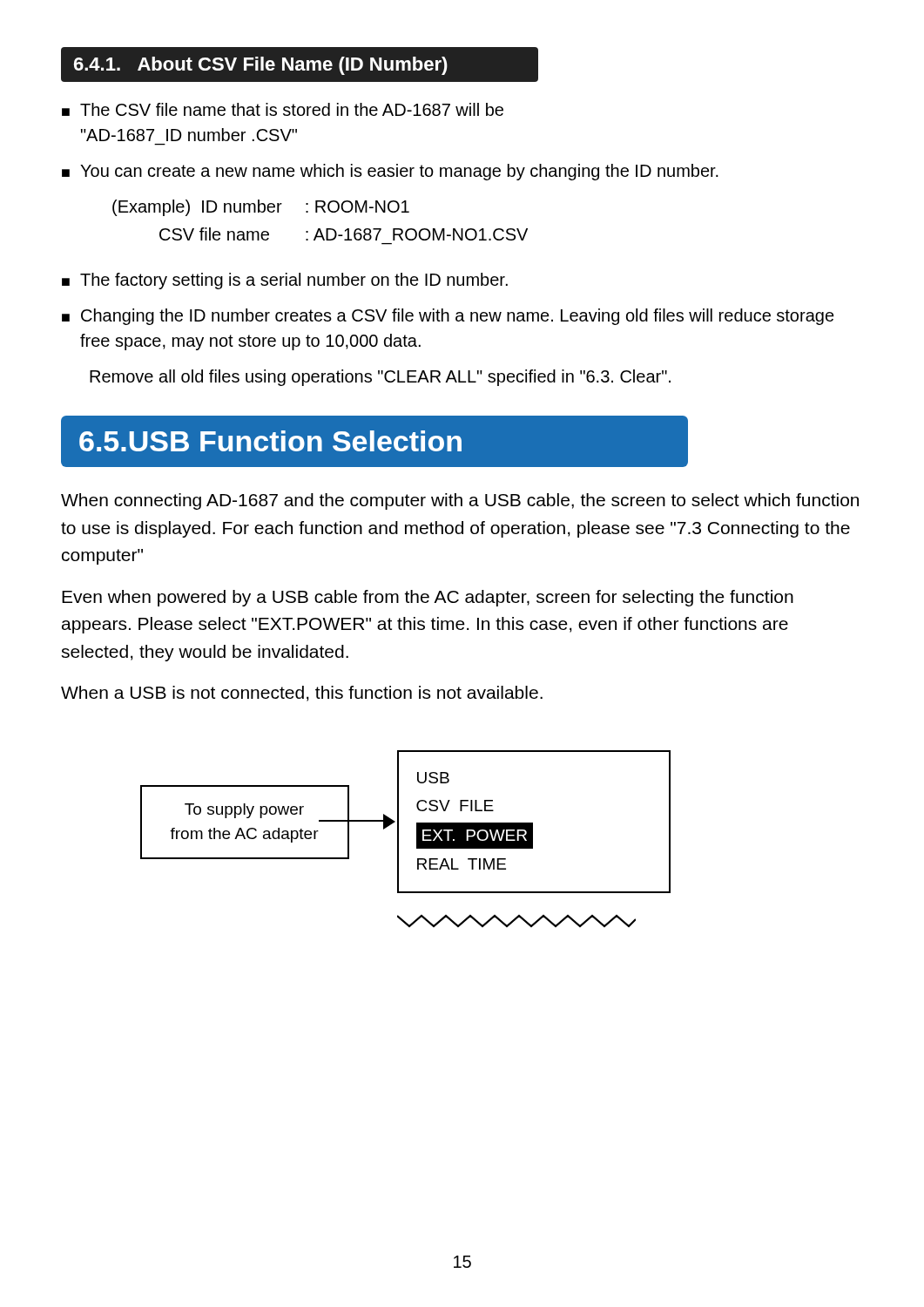924x1307 pixels.
Task: Select the schematic
Action: tap(462, 828)
